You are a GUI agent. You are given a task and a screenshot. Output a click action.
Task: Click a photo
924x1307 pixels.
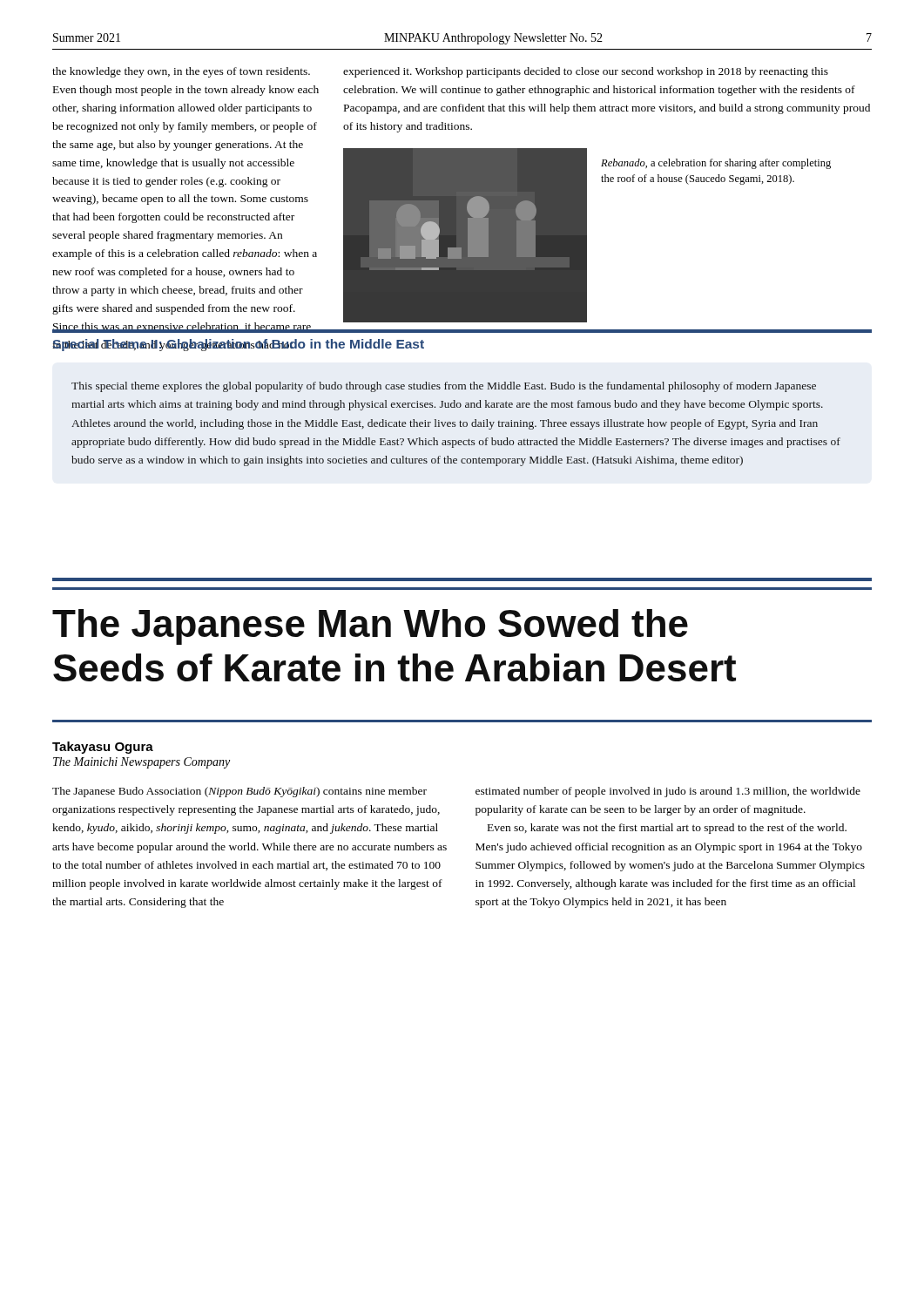click(465, 235)
